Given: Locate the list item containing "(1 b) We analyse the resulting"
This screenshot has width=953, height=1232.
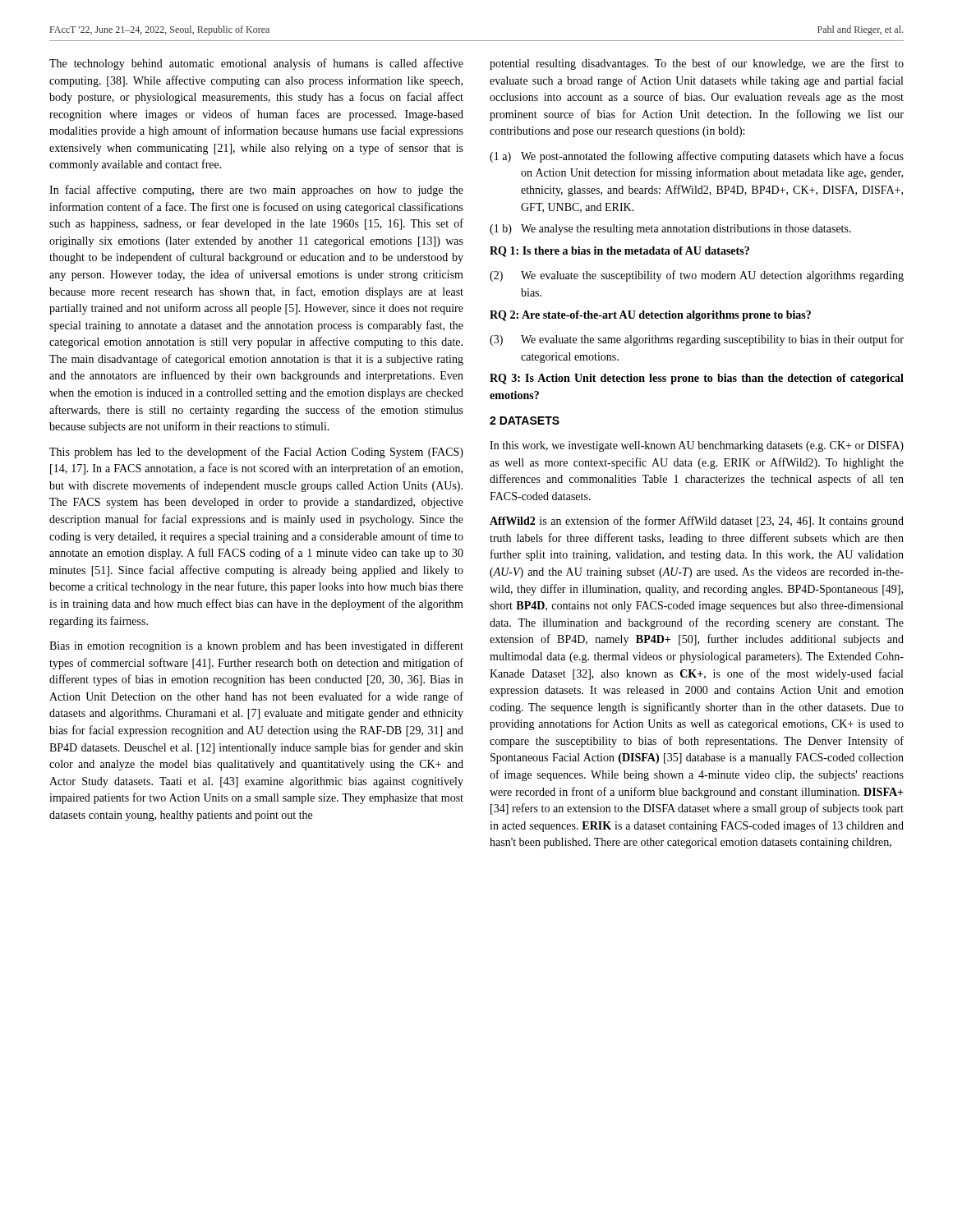Looking at the screenshot, I should (x=697, y=230).
